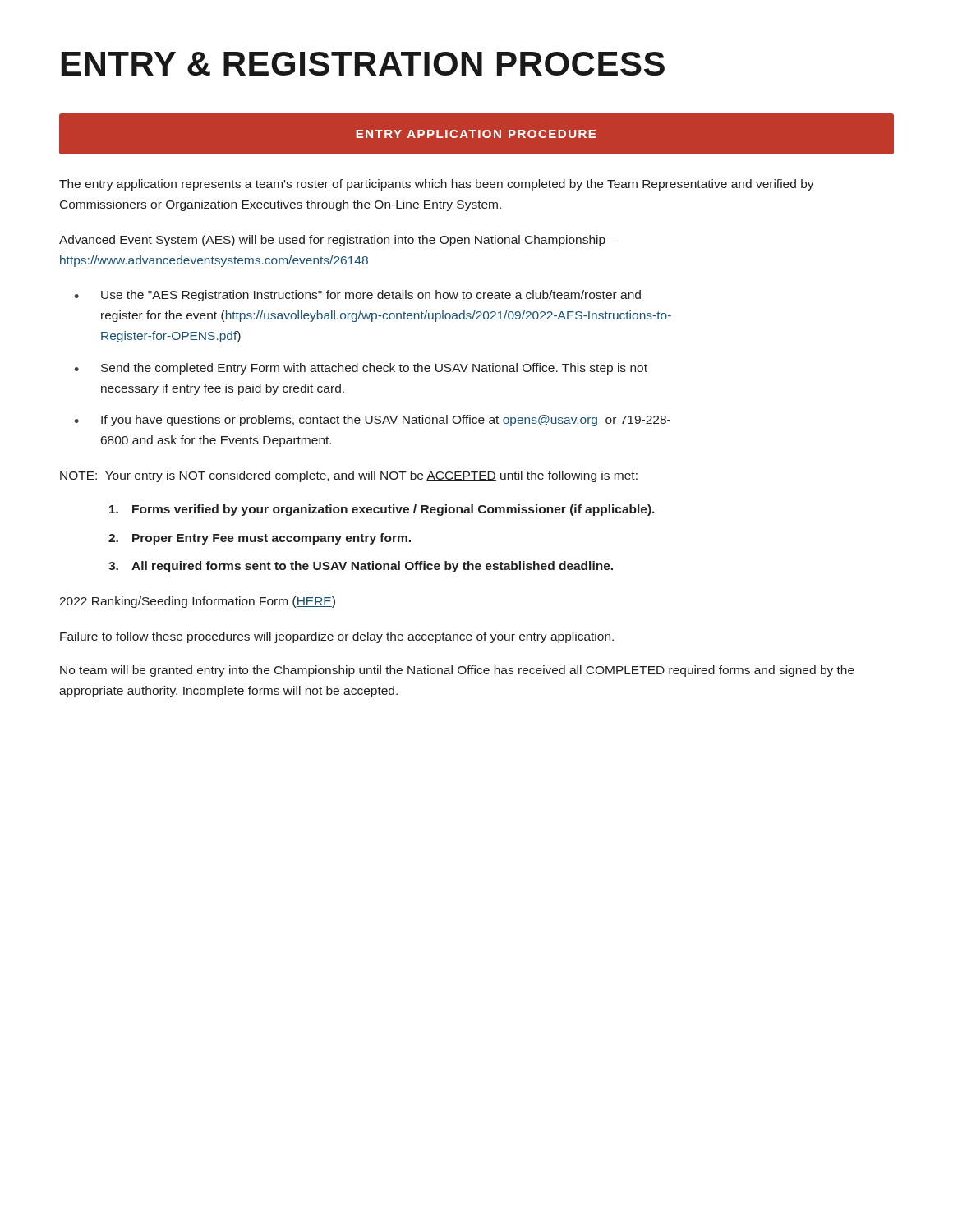
Task: Locate the text "ENTRY APPLICATION PROCEDURE"
Action: [476, 134]
